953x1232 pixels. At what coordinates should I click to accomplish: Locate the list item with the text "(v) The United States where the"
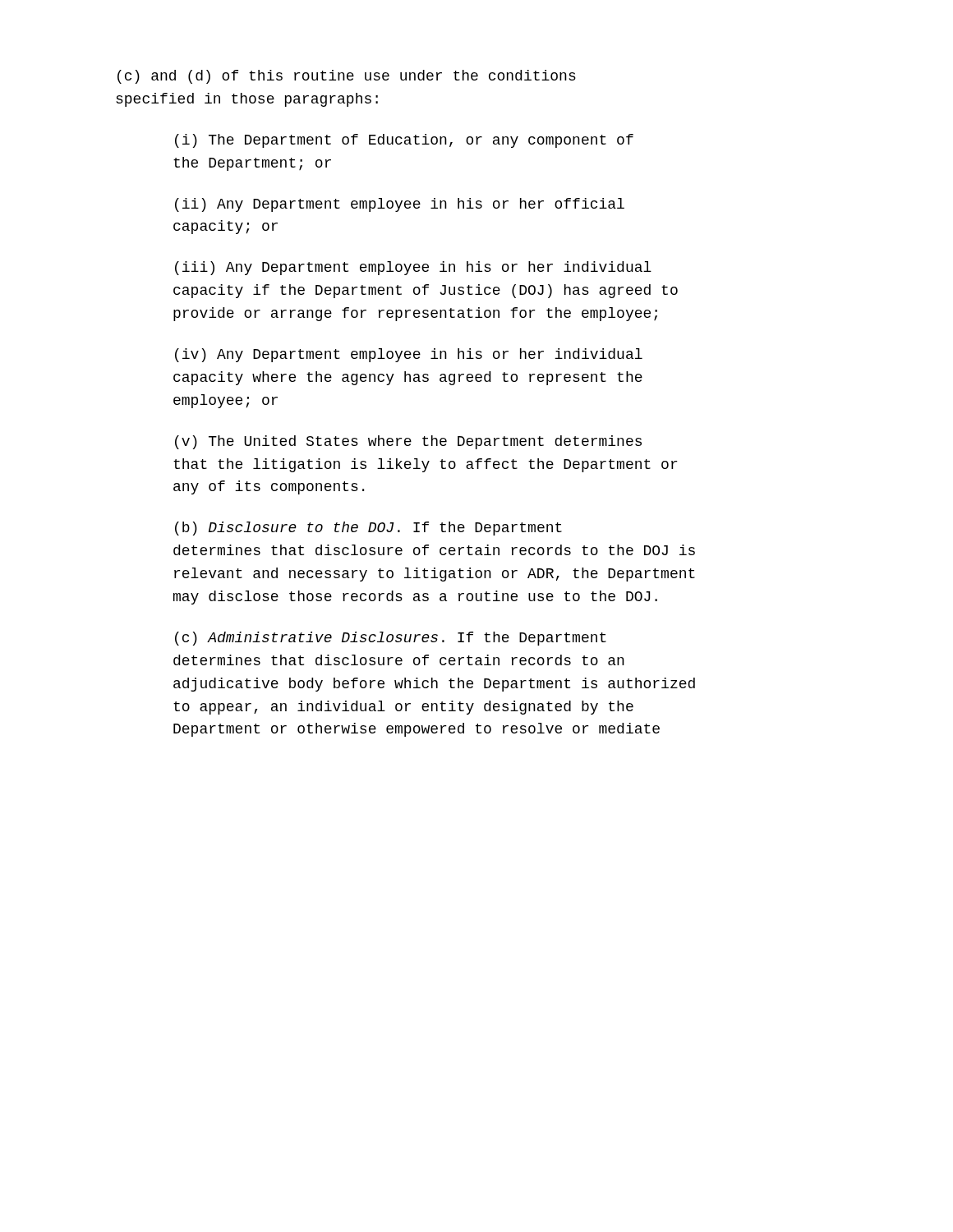tap(468, 465)
